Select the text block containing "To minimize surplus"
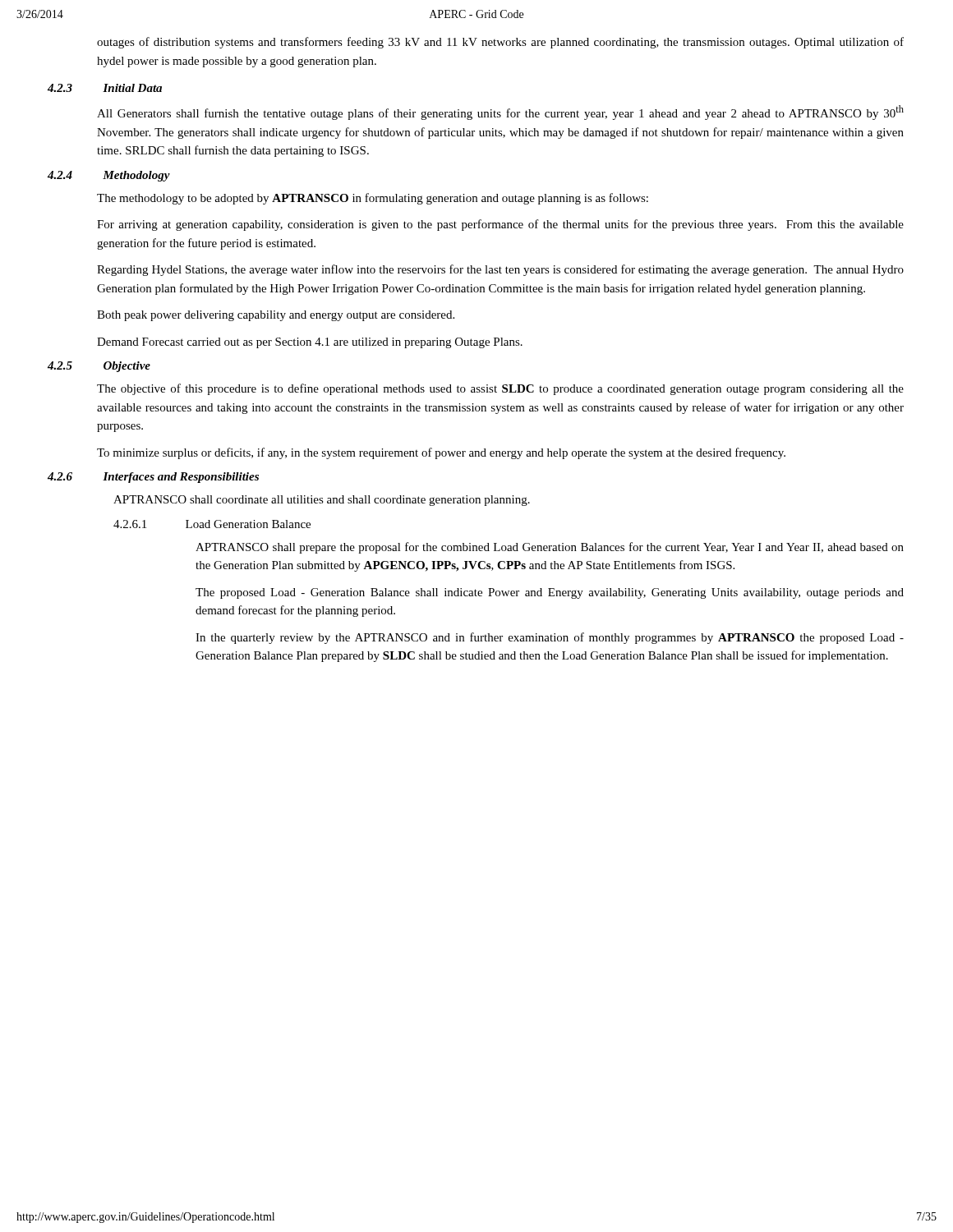The height and width of the screenshot is (1232, 953). tap(442, 452)
